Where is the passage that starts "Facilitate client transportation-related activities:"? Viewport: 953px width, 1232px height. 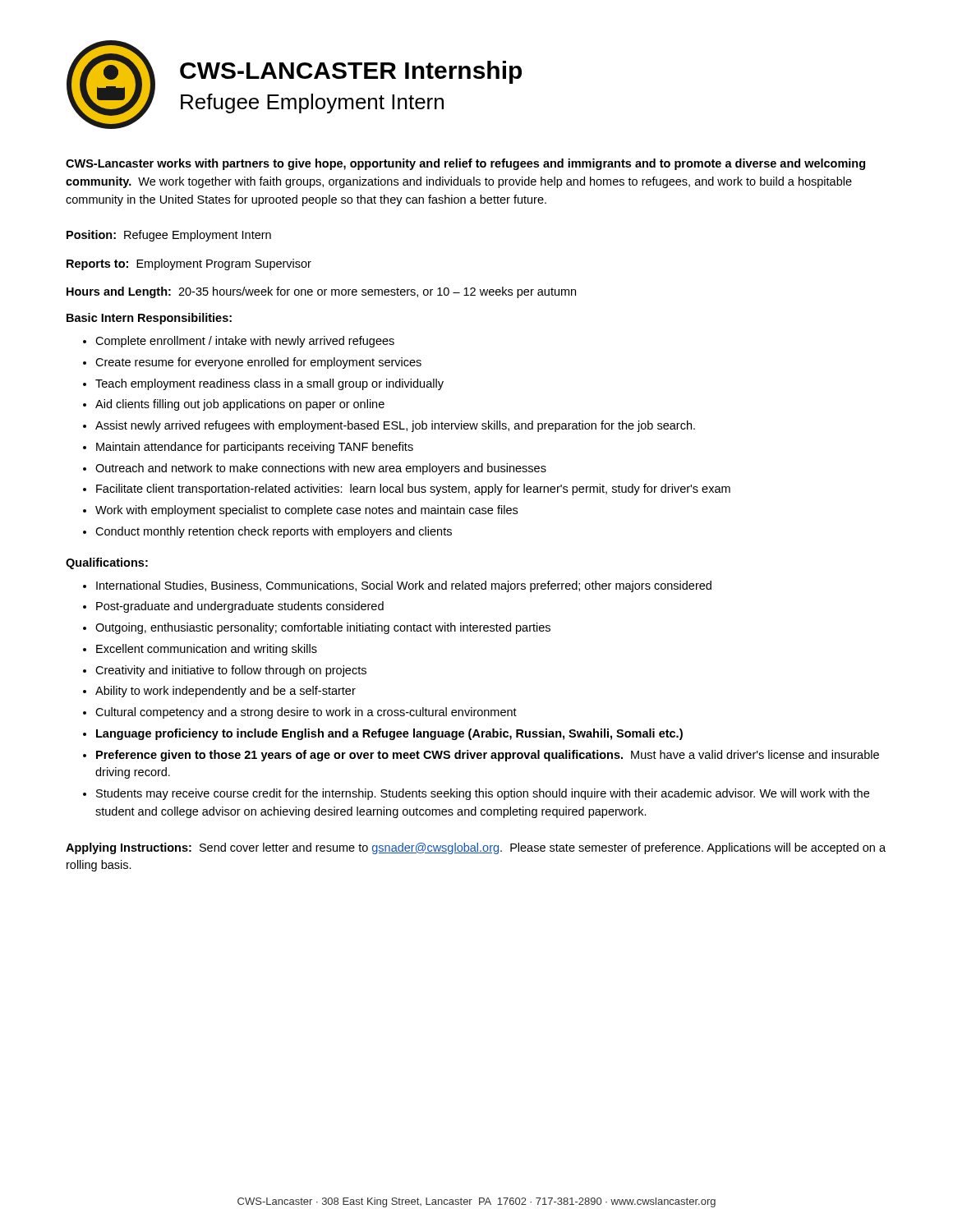point(413,489)
